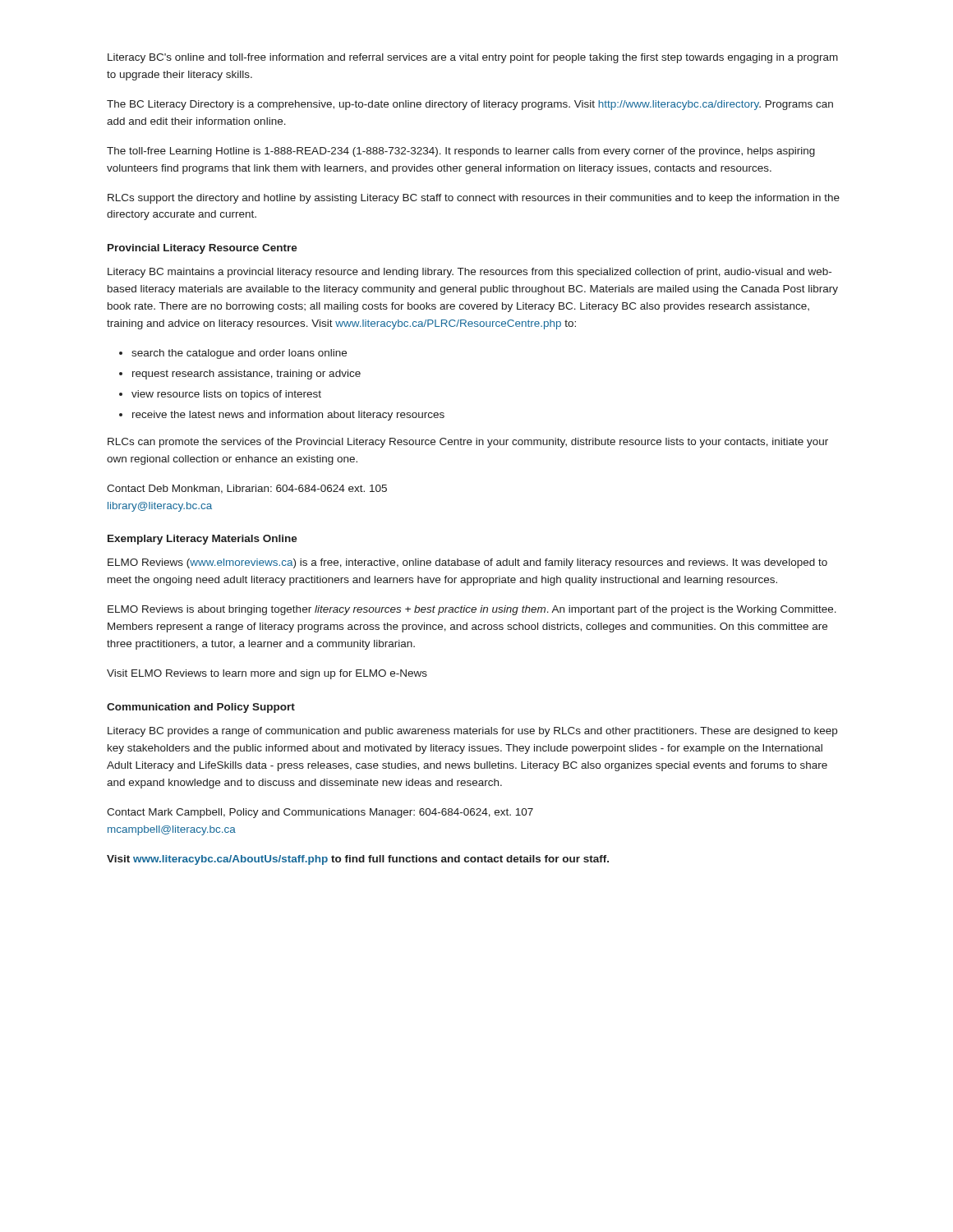Select the text block with the text "RLCs support the directory and hotline"
This screenshot has width=953, height=1232.
pyautogui.click(x=473, y=206)
